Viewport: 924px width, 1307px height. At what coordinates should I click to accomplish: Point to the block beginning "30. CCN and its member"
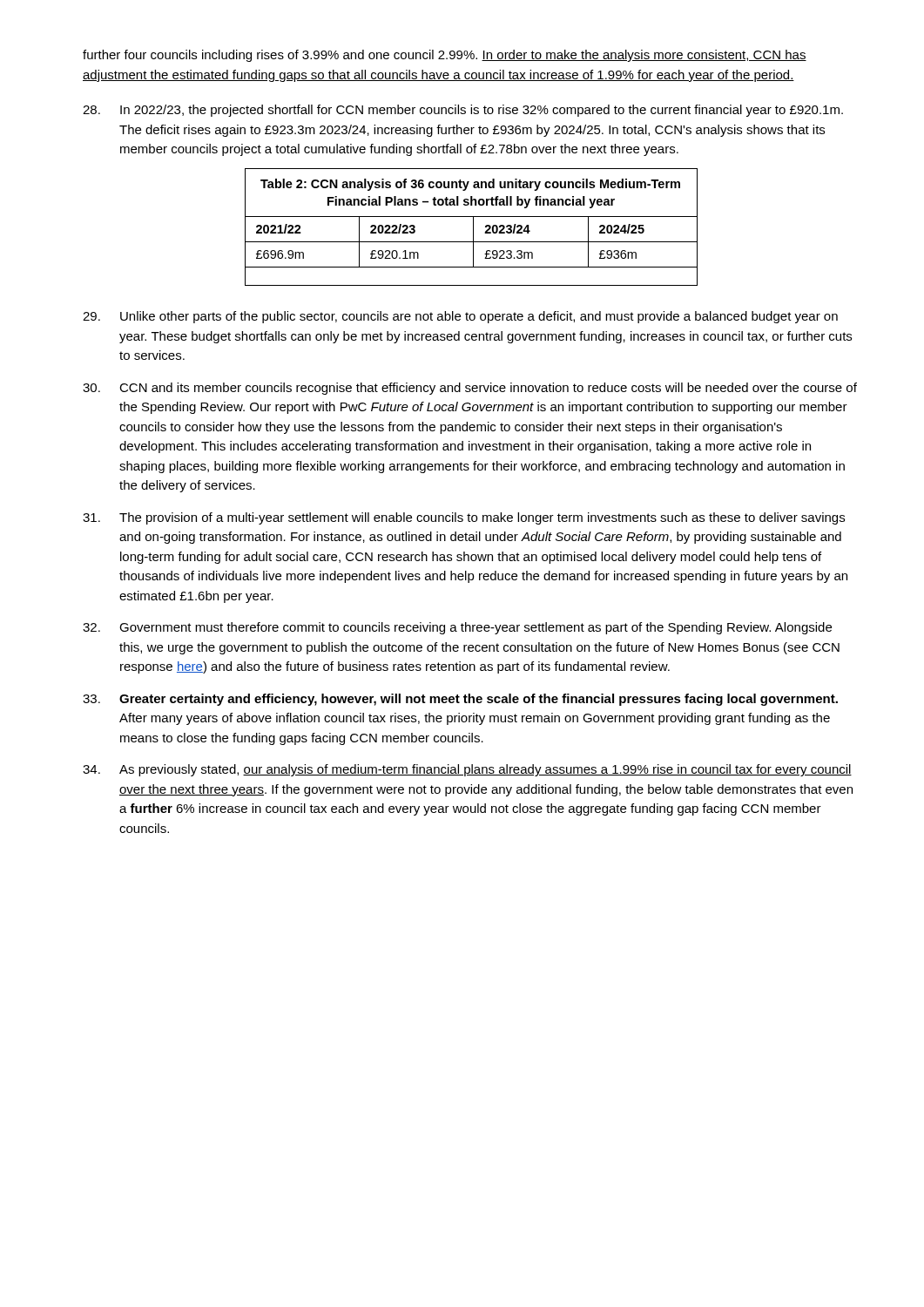[x=471, y=437]
